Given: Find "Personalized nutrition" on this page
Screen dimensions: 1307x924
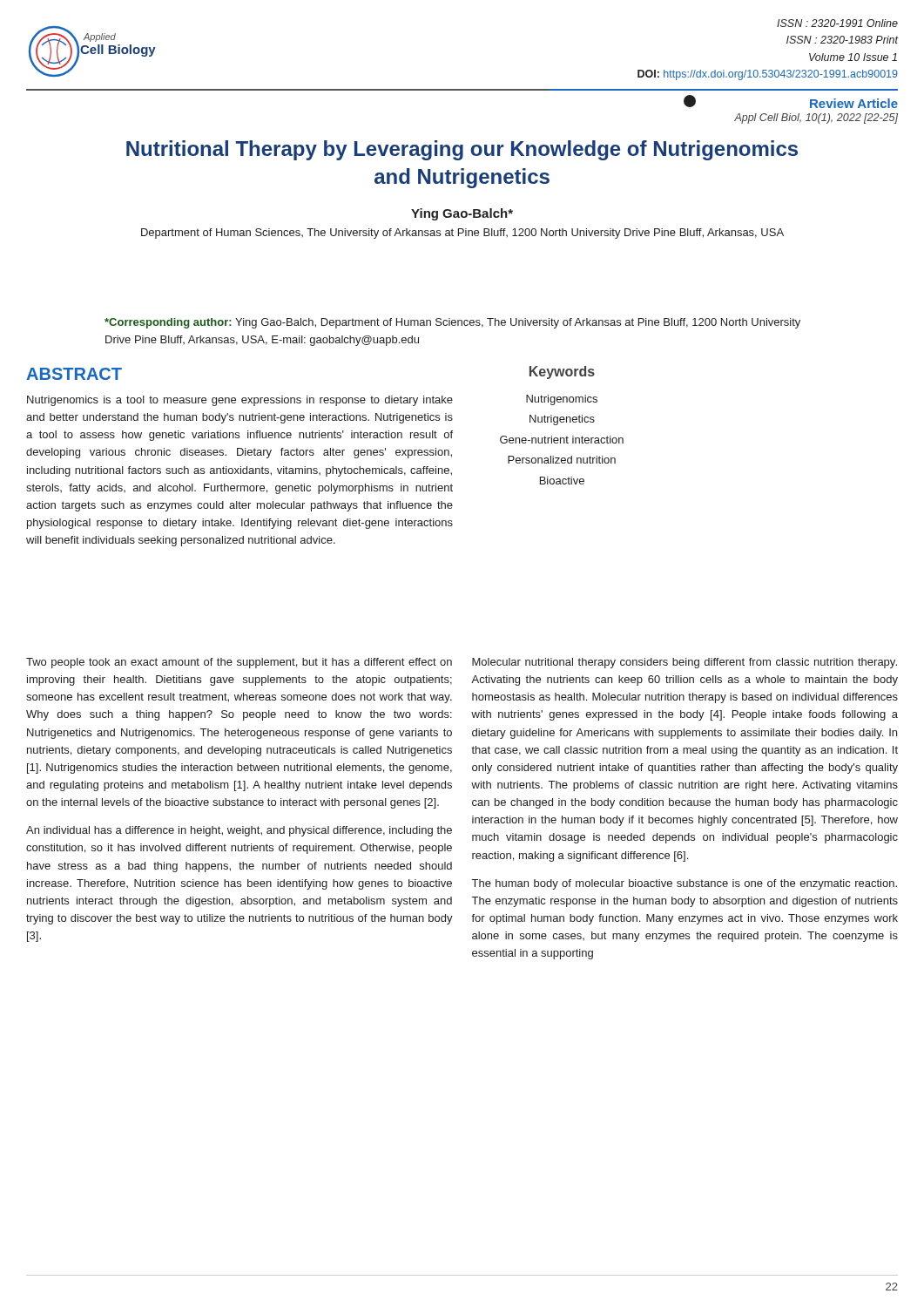Looking at the screenshot, I should click(562, 460).
